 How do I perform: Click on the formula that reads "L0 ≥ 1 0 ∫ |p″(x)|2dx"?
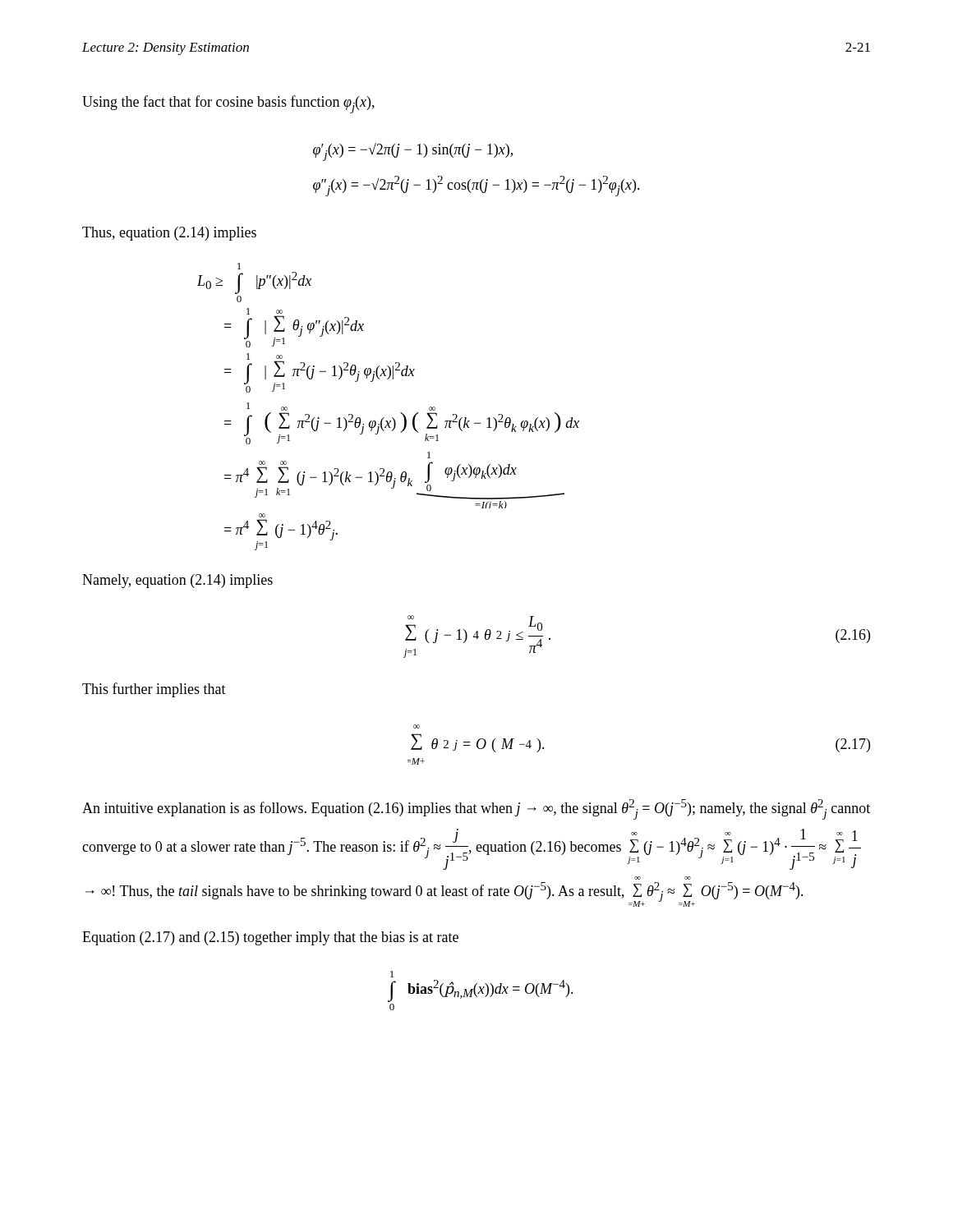click(x=534, y=407)
